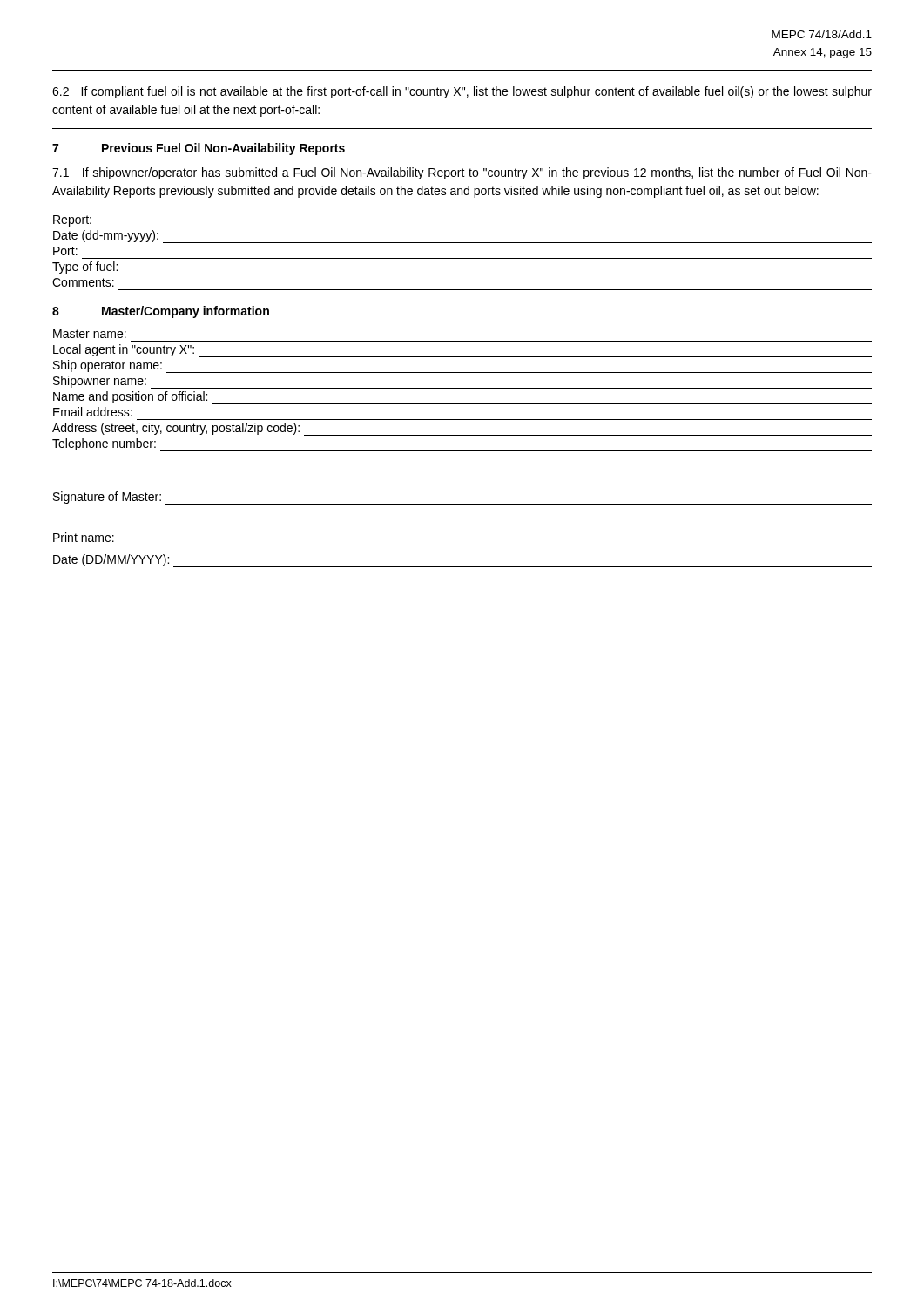Screen dimensions: 1307x924
Task: Locate the passage starting "7 Previous Fuel Oil Non-Availability Reports"
Action: click(199, 148)
